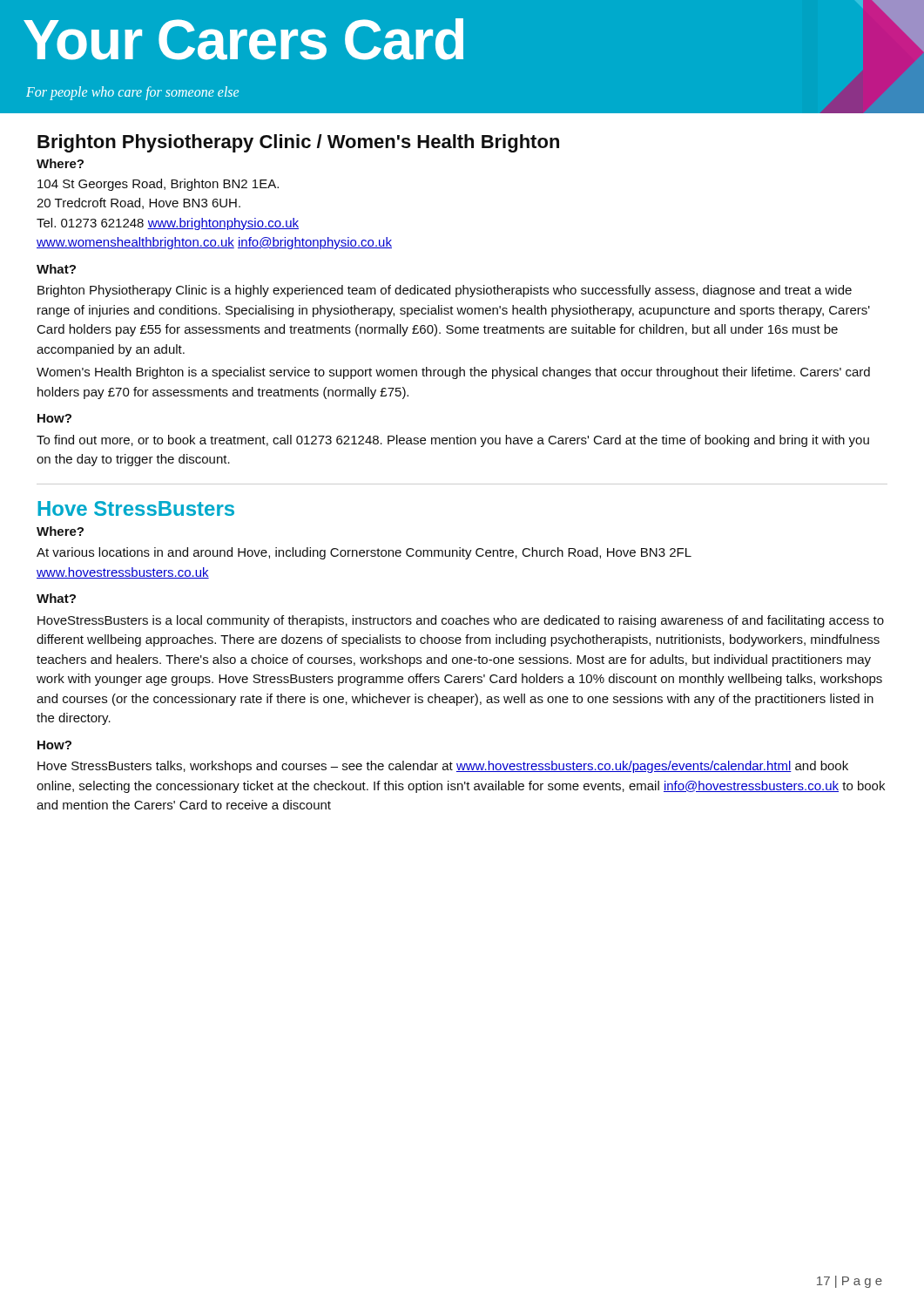Click on the section header that says "Hove StressBusters"
Image resolution: width=924 pixels, height=1307 pixels.
[x=136, y=508]
